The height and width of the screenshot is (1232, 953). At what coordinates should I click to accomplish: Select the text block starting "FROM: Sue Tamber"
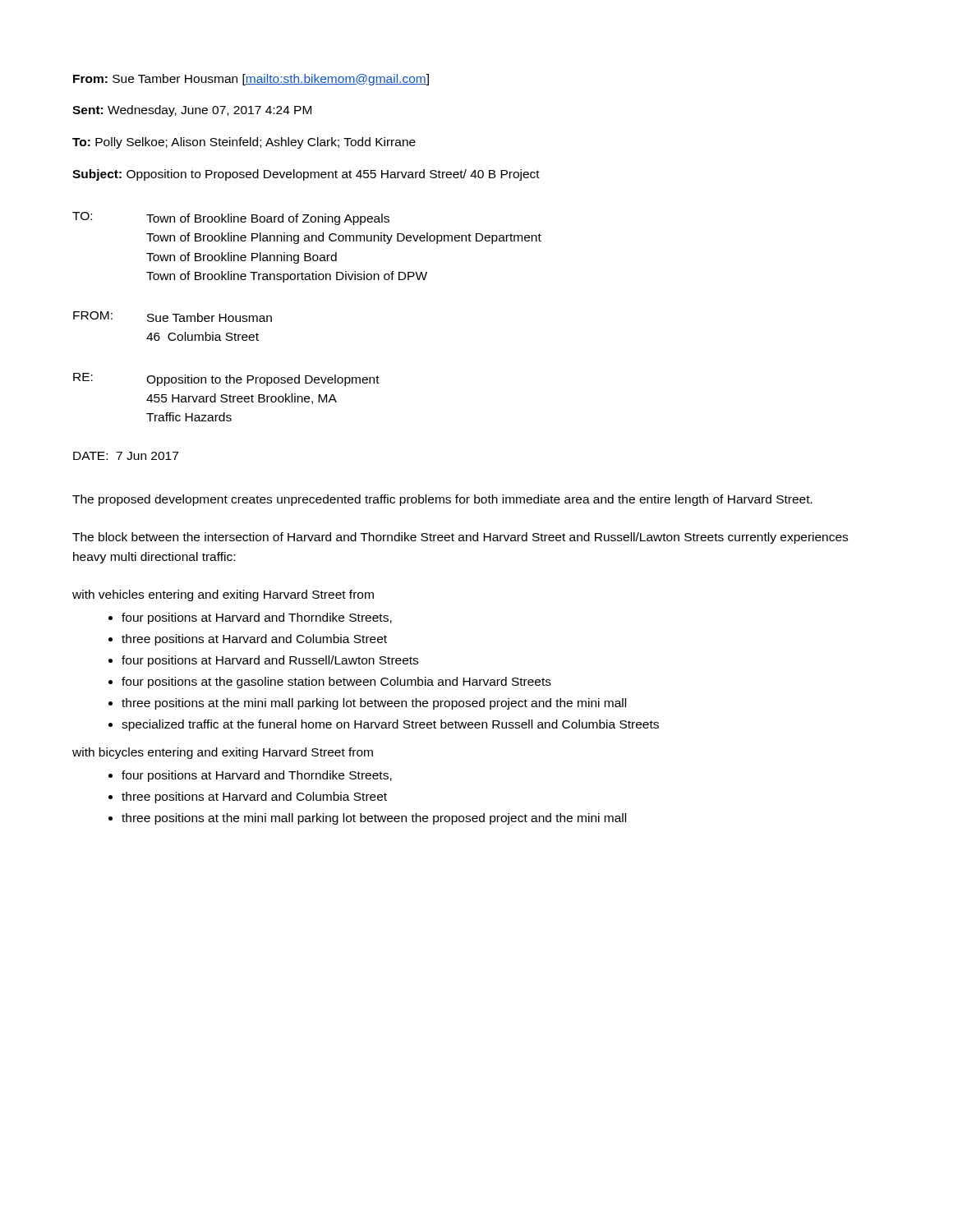coord(173,317)
